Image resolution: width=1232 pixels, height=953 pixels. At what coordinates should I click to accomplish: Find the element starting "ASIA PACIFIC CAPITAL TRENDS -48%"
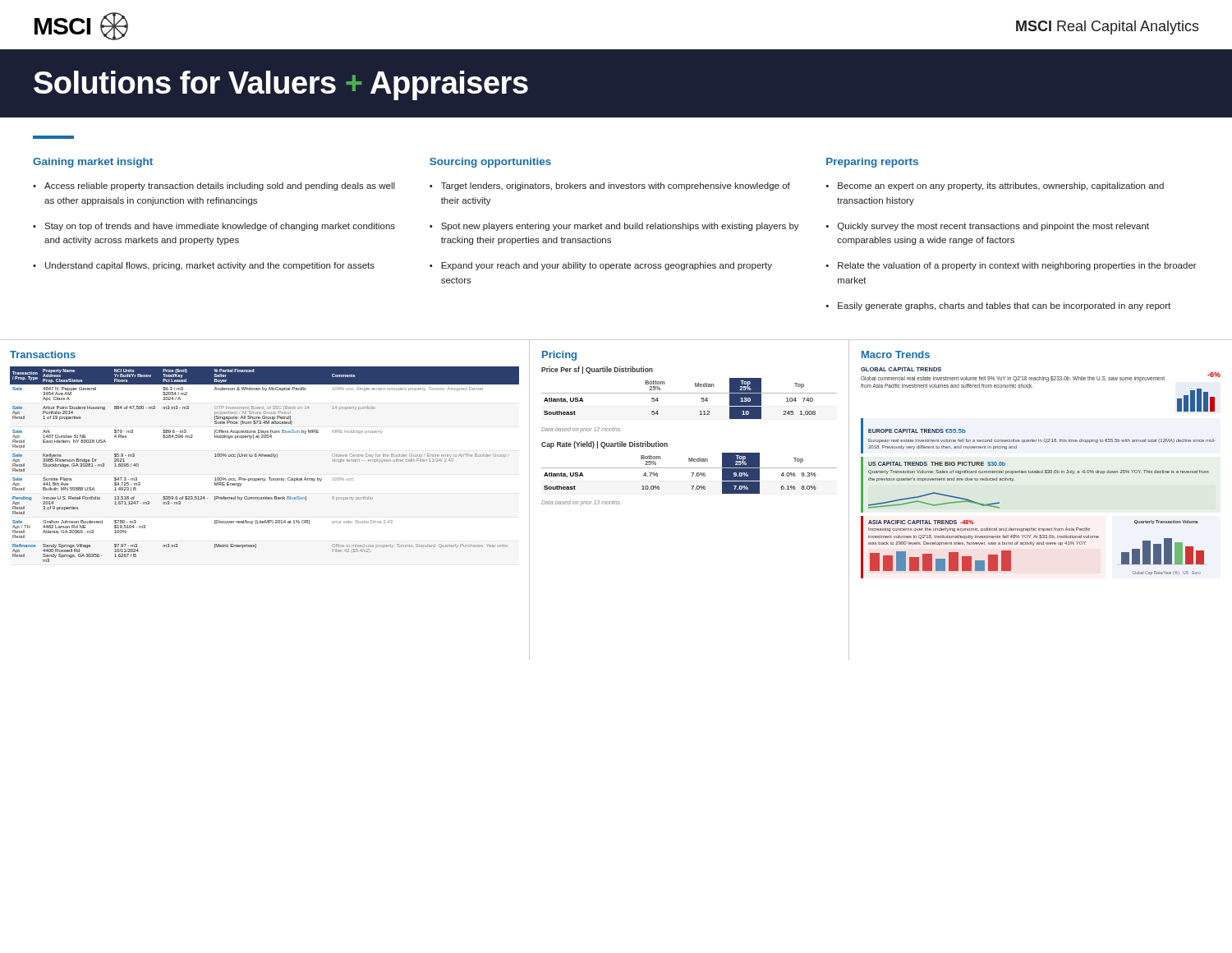click(921, 522)
